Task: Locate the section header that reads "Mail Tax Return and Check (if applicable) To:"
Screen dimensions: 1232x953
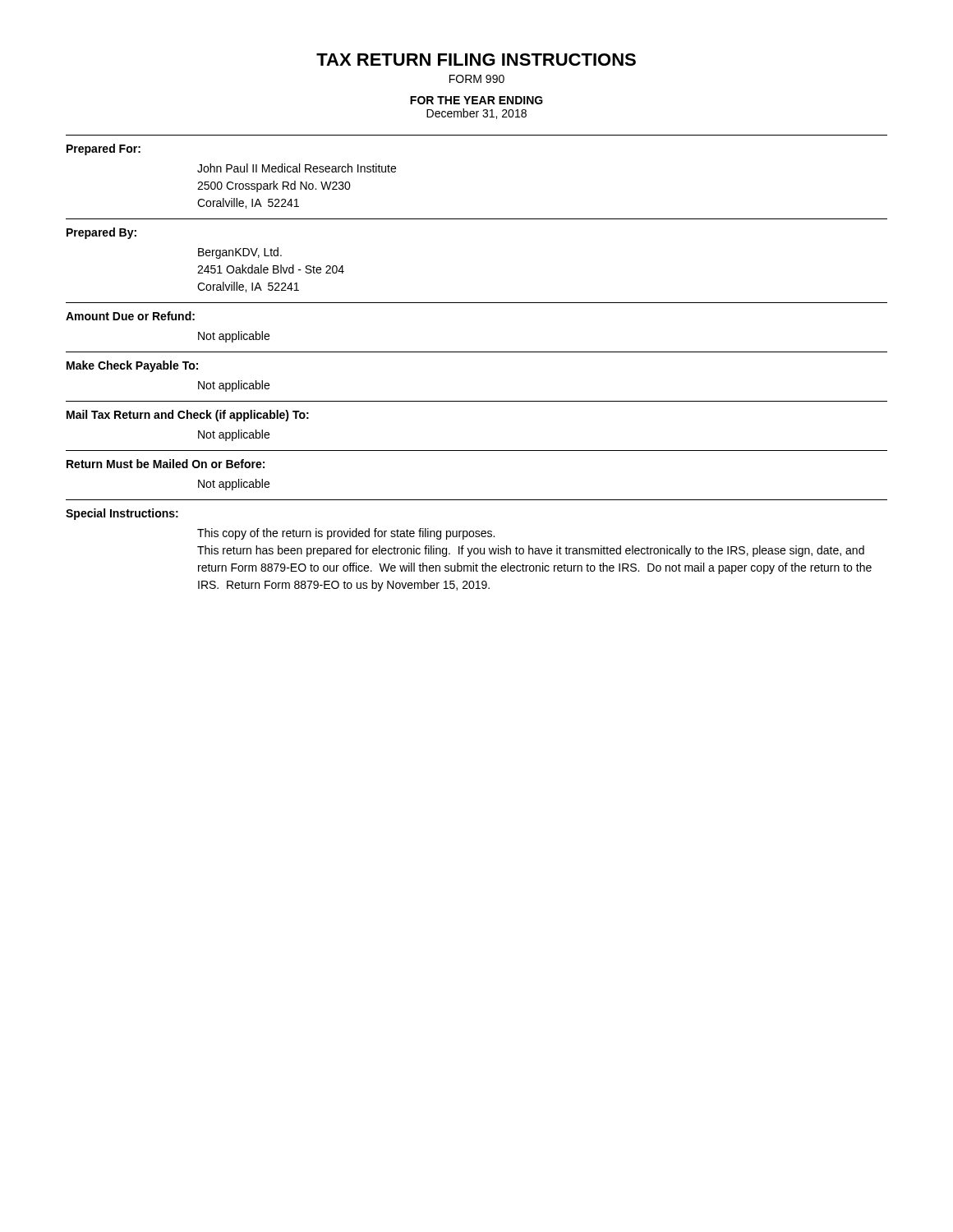Action: (188, 416)
